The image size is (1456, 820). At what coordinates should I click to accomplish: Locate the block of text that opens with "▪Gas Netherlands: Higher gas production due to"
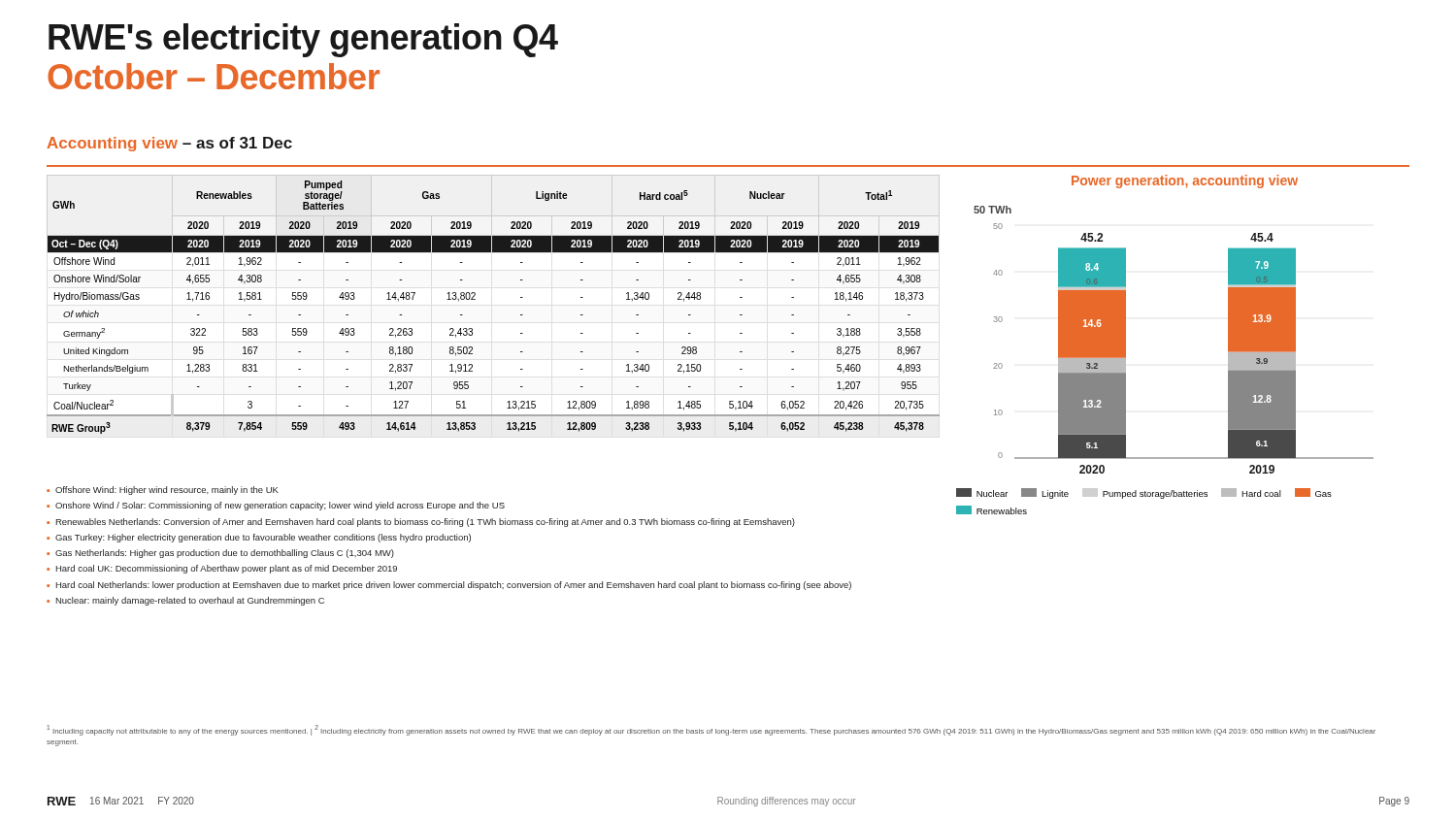click(x=220, y=553)
